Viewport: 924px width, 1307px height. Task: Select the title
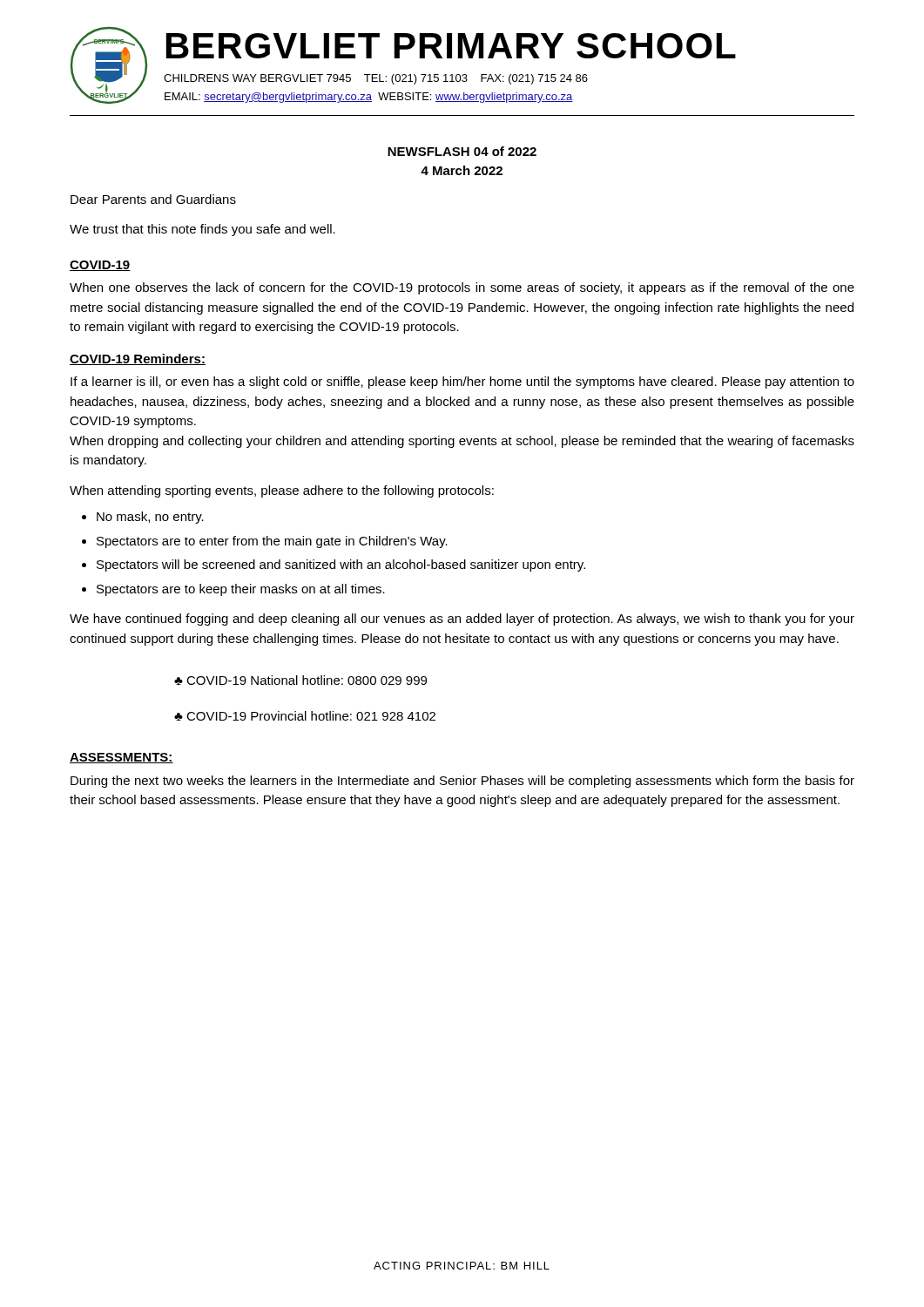(462, 161)
